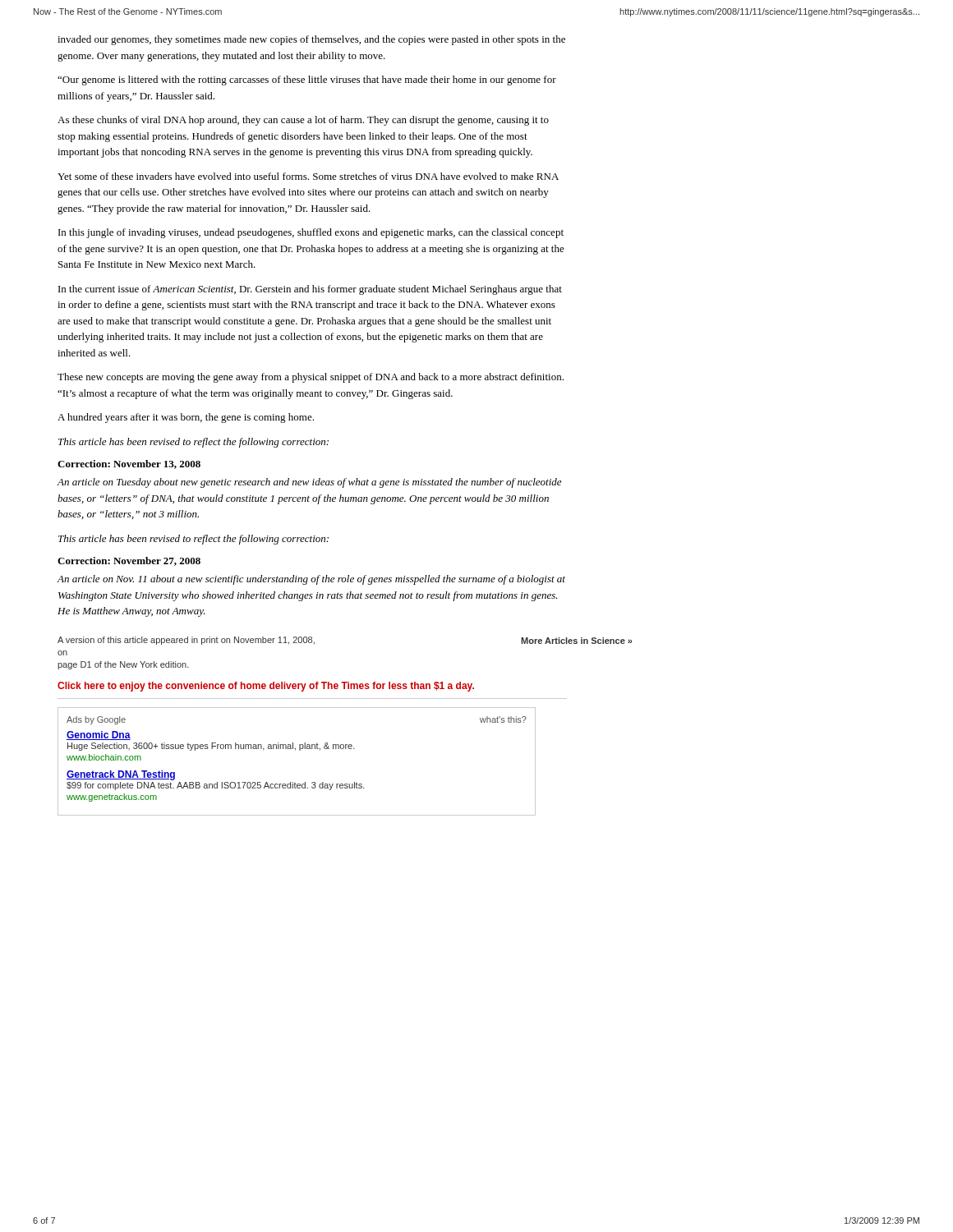The width and height of the screenshot is (953, 1232).
Task: Find the section header on this page that starts "Correction: November 27,"
Action: tap(129, 561)
